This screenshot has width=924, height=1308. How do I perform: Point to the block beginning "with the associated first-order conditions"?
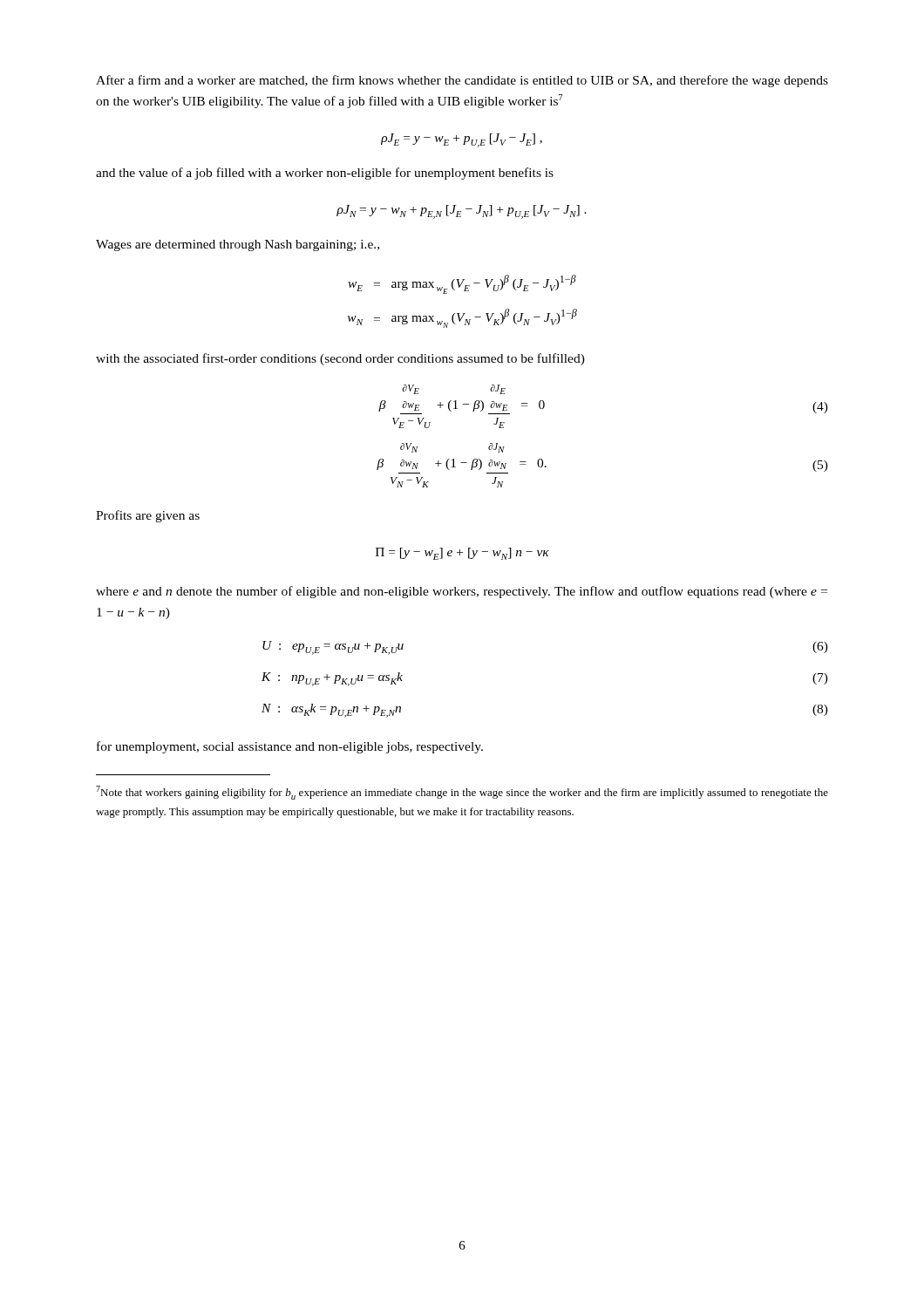(x=462, y=359)
